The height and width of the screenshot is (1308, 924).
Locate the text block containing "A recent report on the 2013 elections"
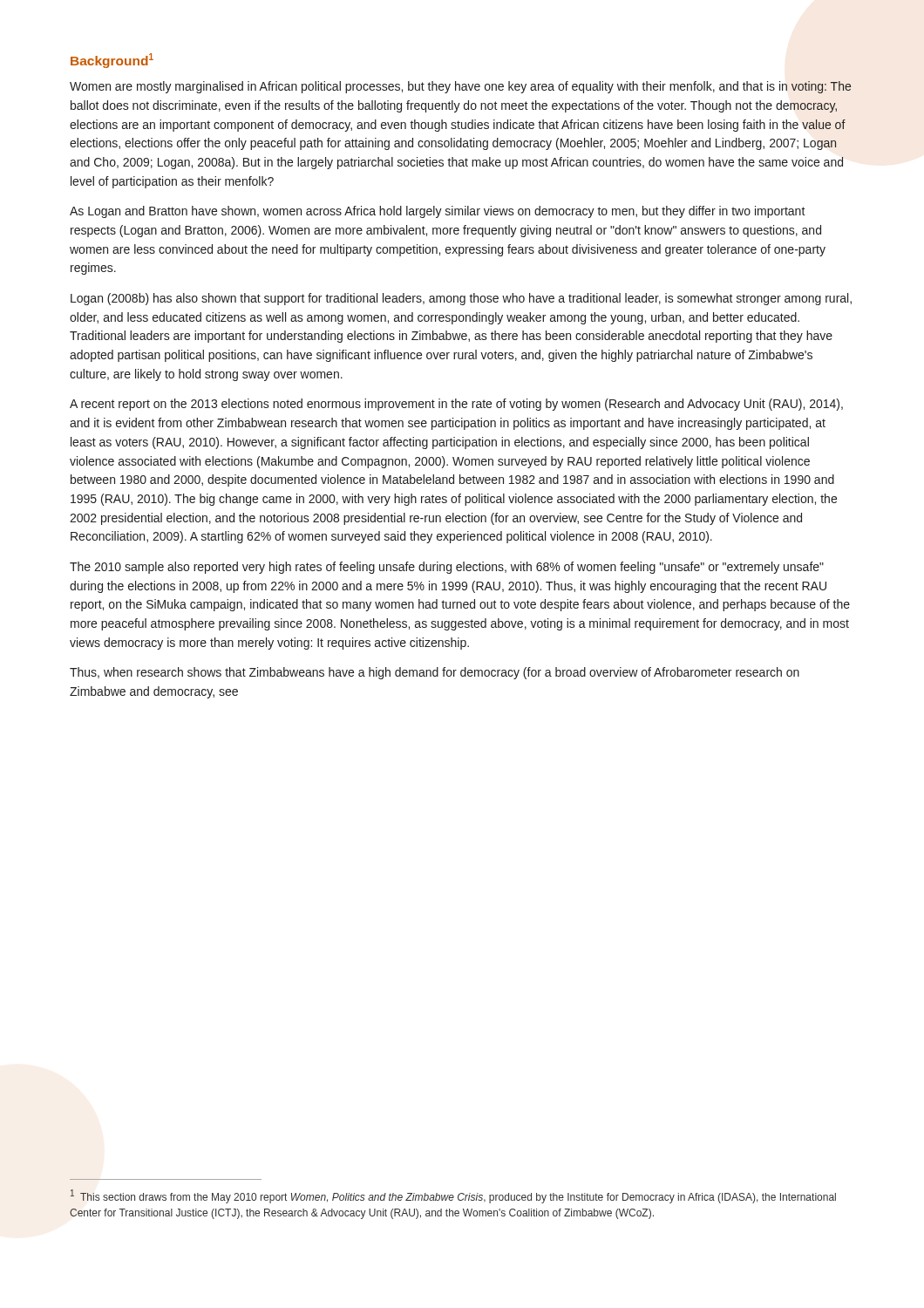click(x=457, y=470)
